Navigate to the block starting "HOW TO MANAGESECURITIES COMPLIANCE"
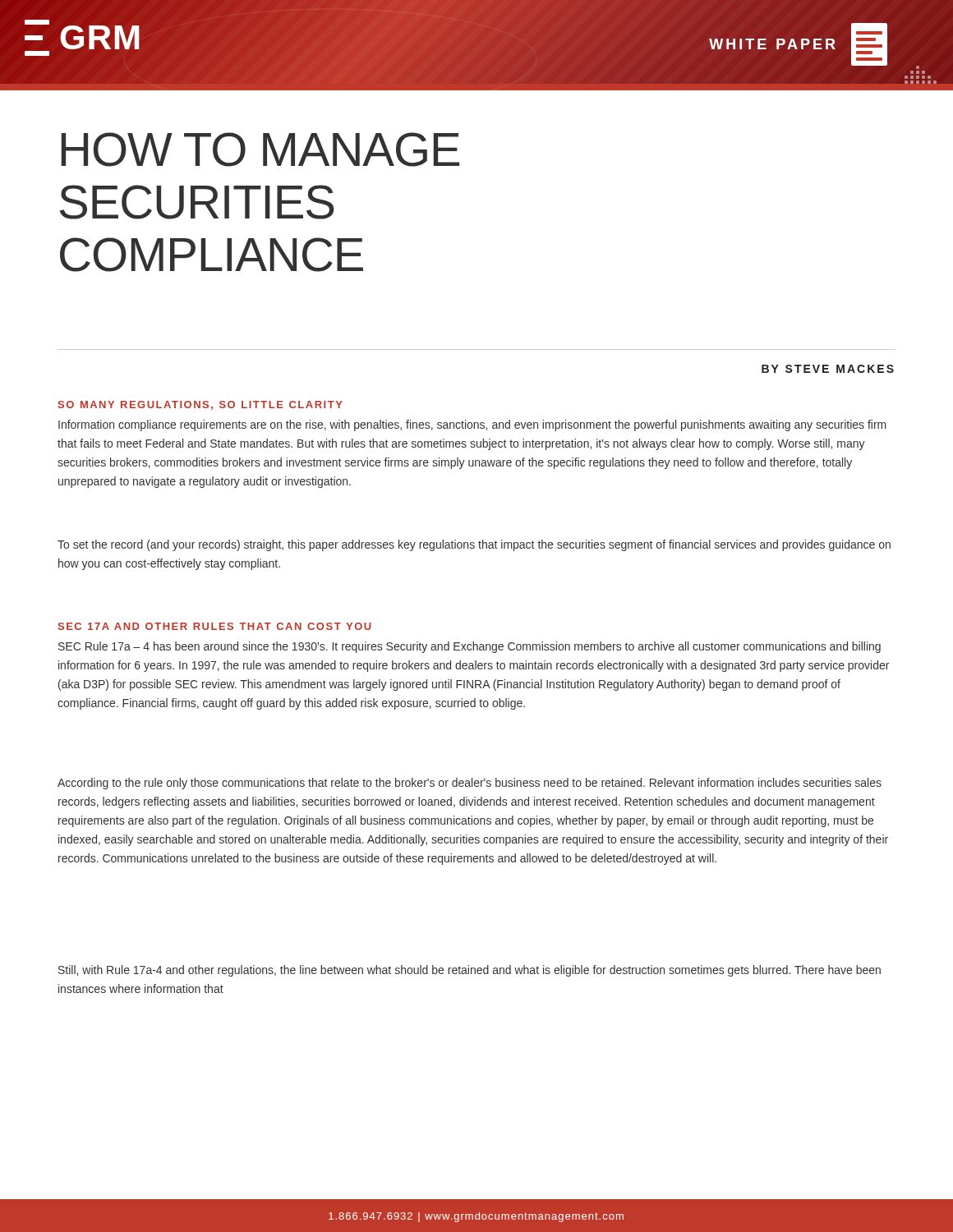The image size is (953, 1232). click(x=337, y=202)
